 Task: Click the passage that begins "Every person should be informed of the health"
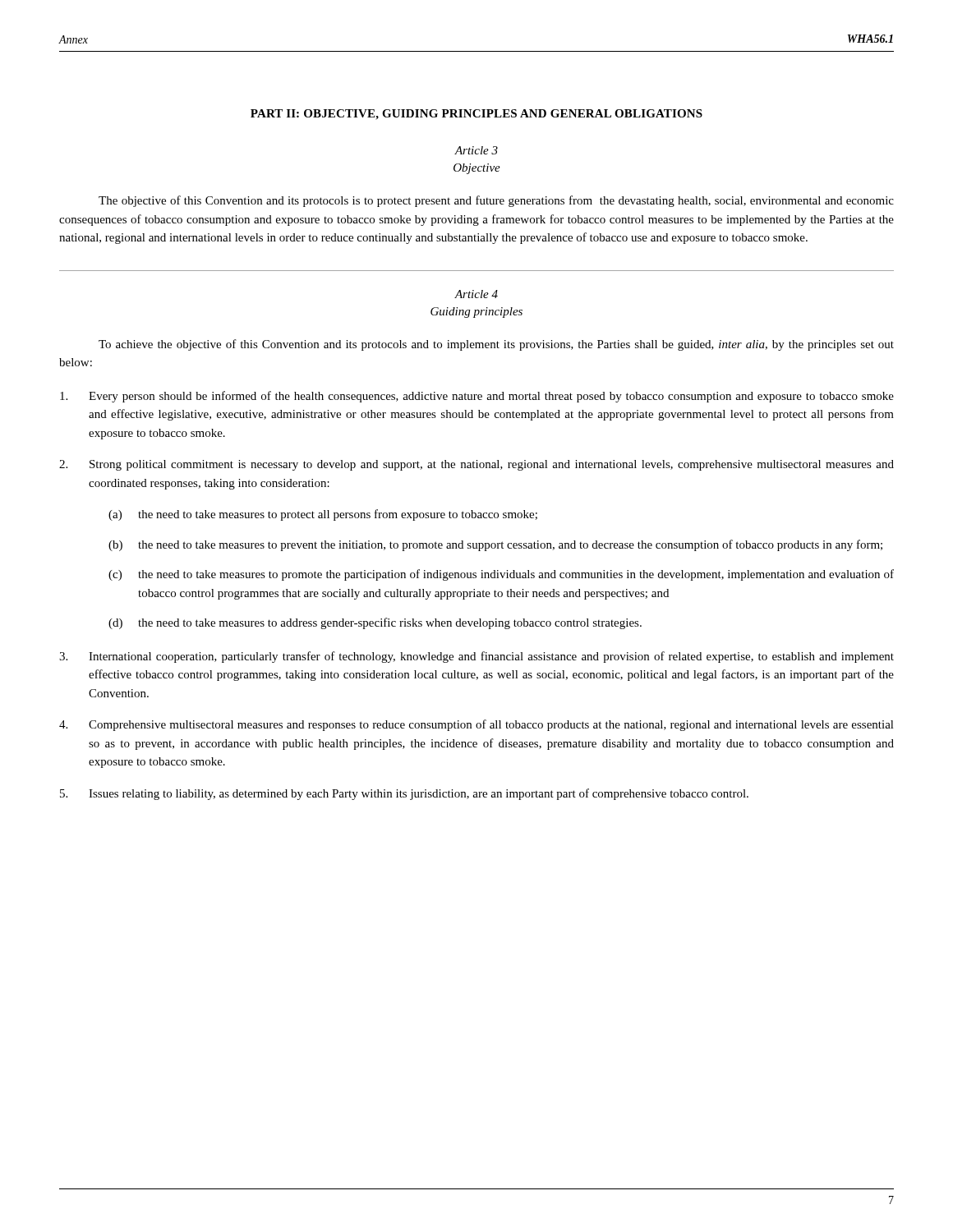tap(476, 414)
